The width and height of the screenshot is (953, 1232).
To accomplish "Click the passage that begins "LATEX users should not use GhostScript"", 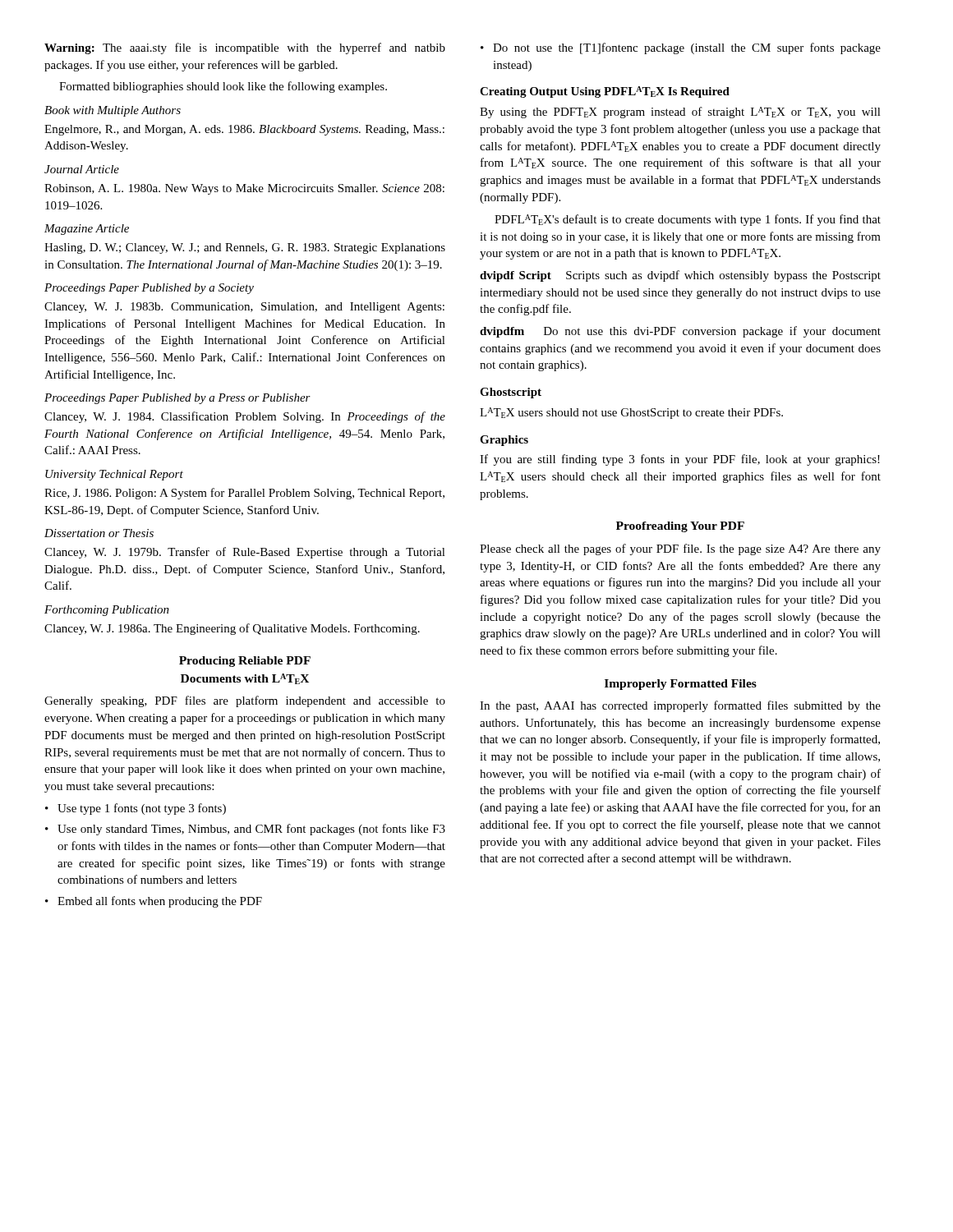I will click(x=680, y=413).
